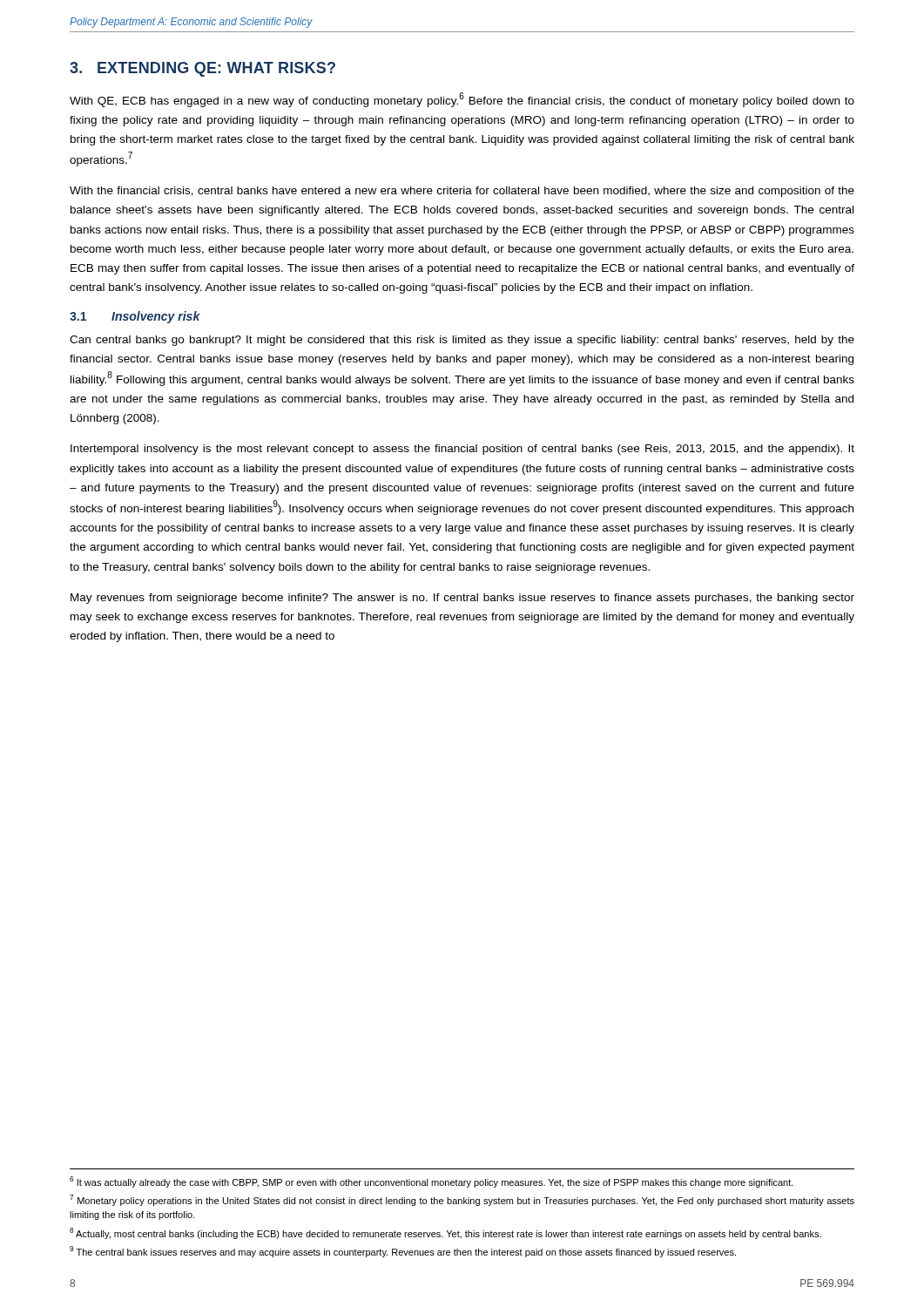924x1307 pixels.
Task: Locate the element starting "6 It was actually already the"
Action: 432,1181
